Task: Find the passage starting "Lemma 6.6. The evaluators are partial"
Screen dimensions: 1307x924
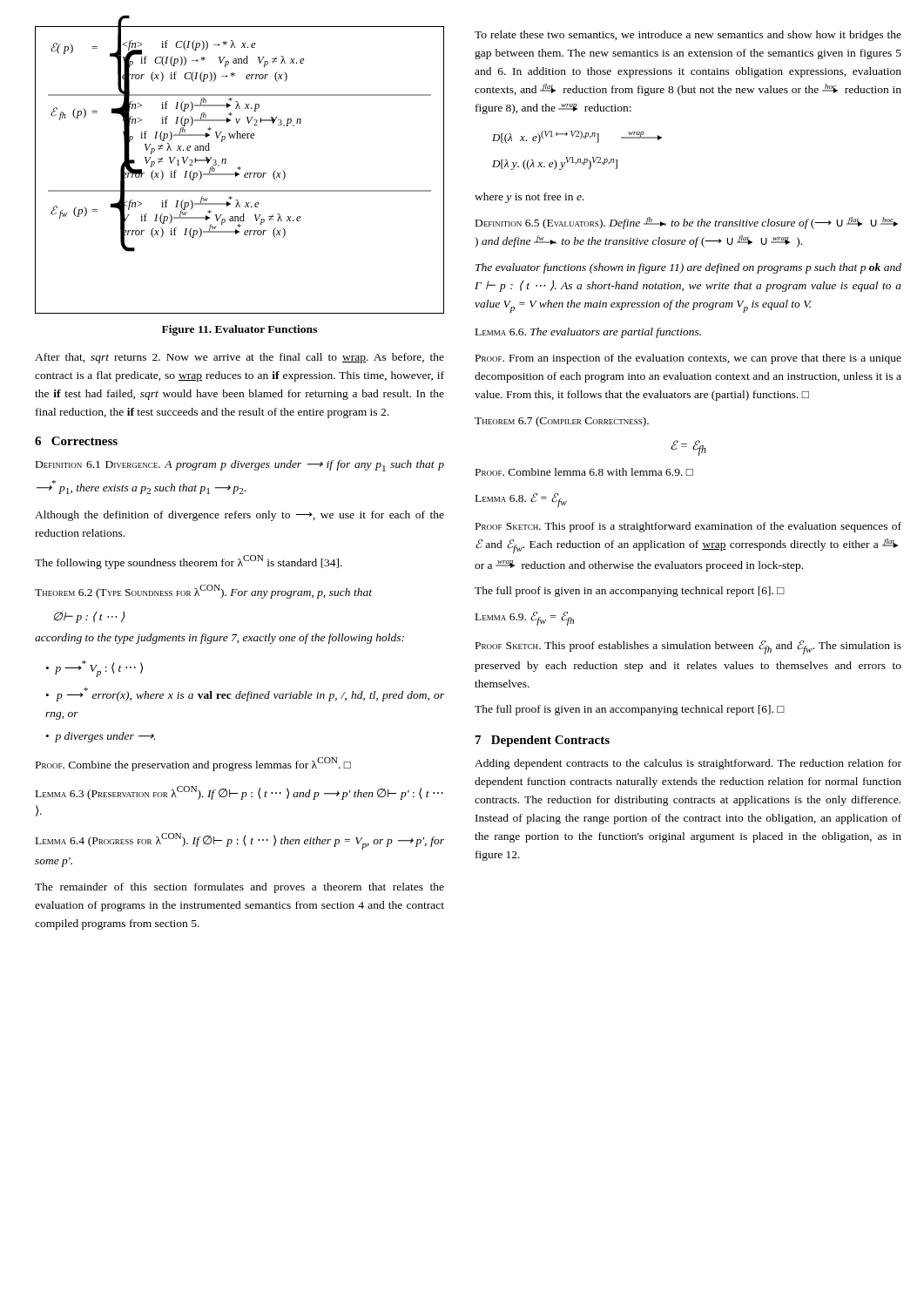Action: (588, 332)
